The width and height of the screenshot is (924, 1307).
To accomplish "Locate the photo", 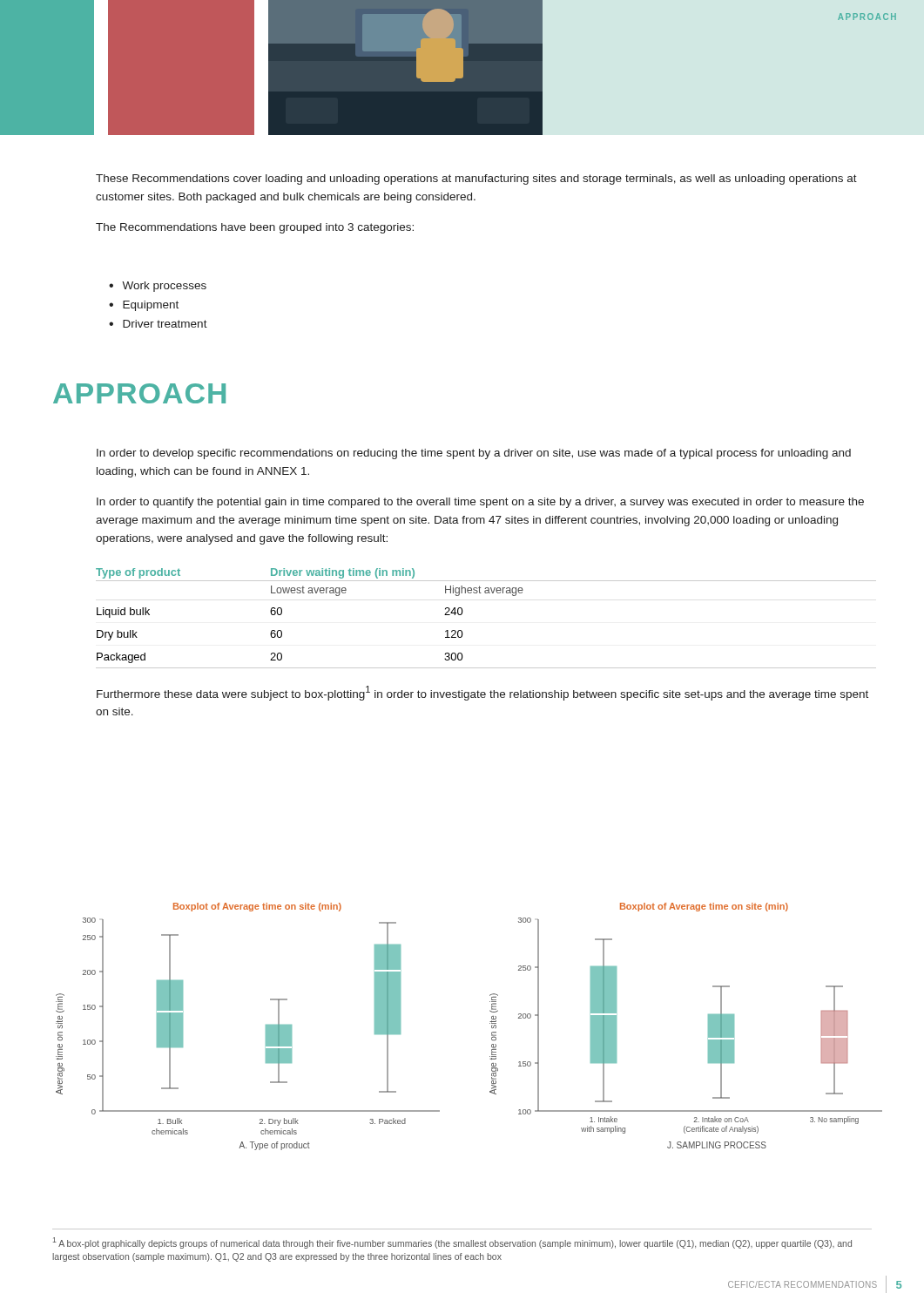I will 462,68.
